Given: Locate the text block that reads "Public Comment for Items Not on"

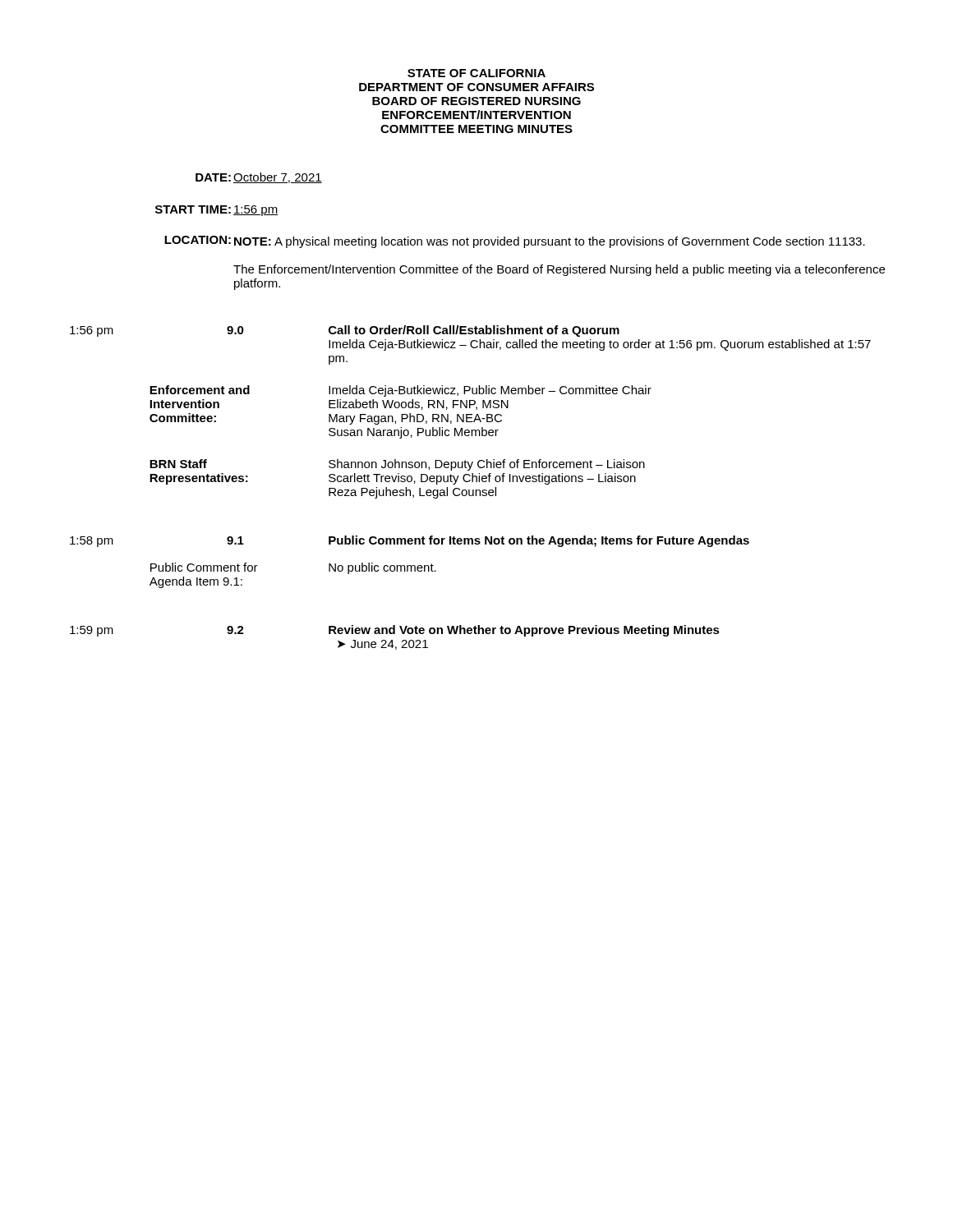Looking at the screenshot, I should pyautogui.click(x=539, y=540).
